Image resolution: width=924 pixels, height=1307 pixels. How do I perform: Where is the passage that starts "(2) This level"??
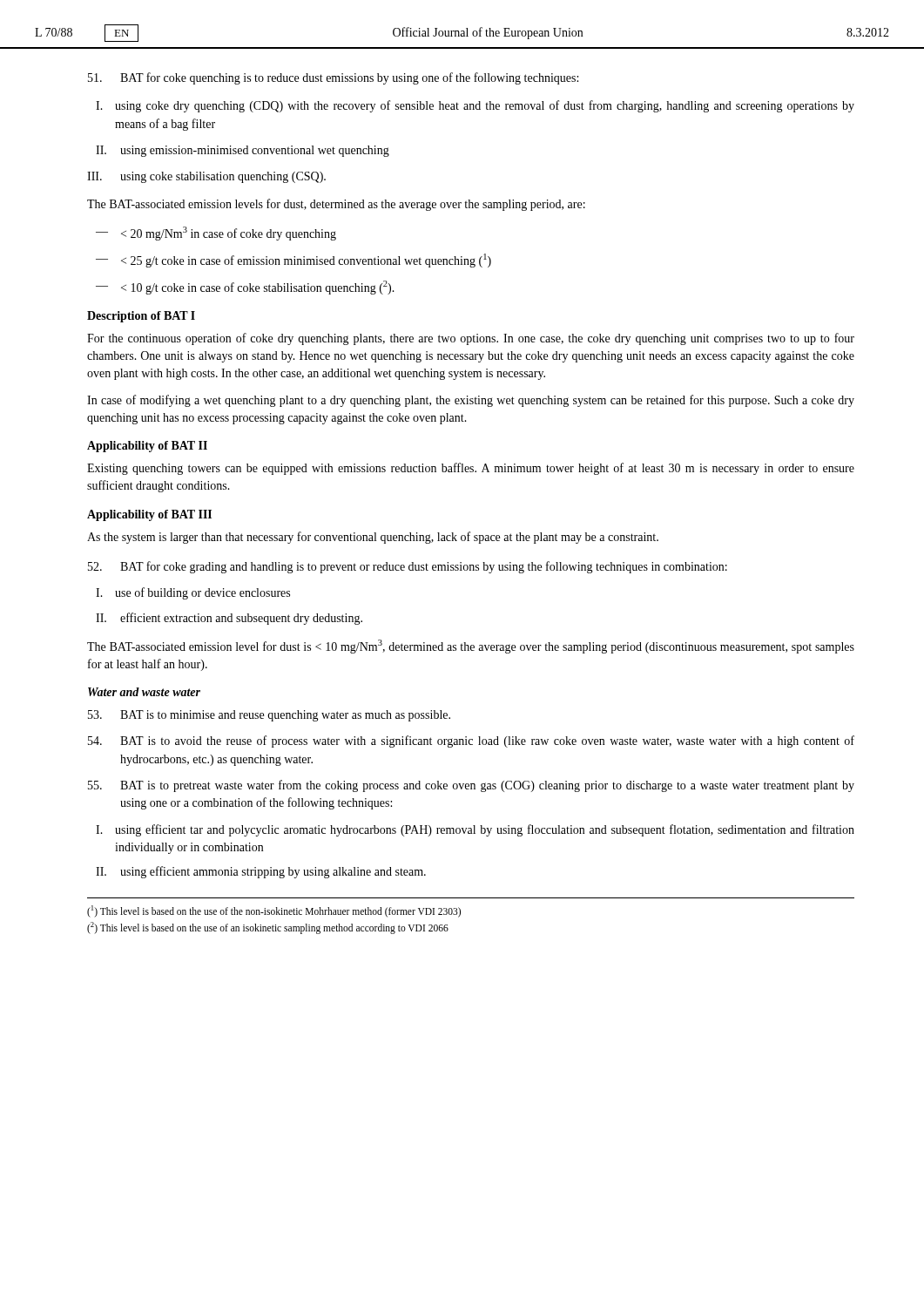click(x=268, y=927)
